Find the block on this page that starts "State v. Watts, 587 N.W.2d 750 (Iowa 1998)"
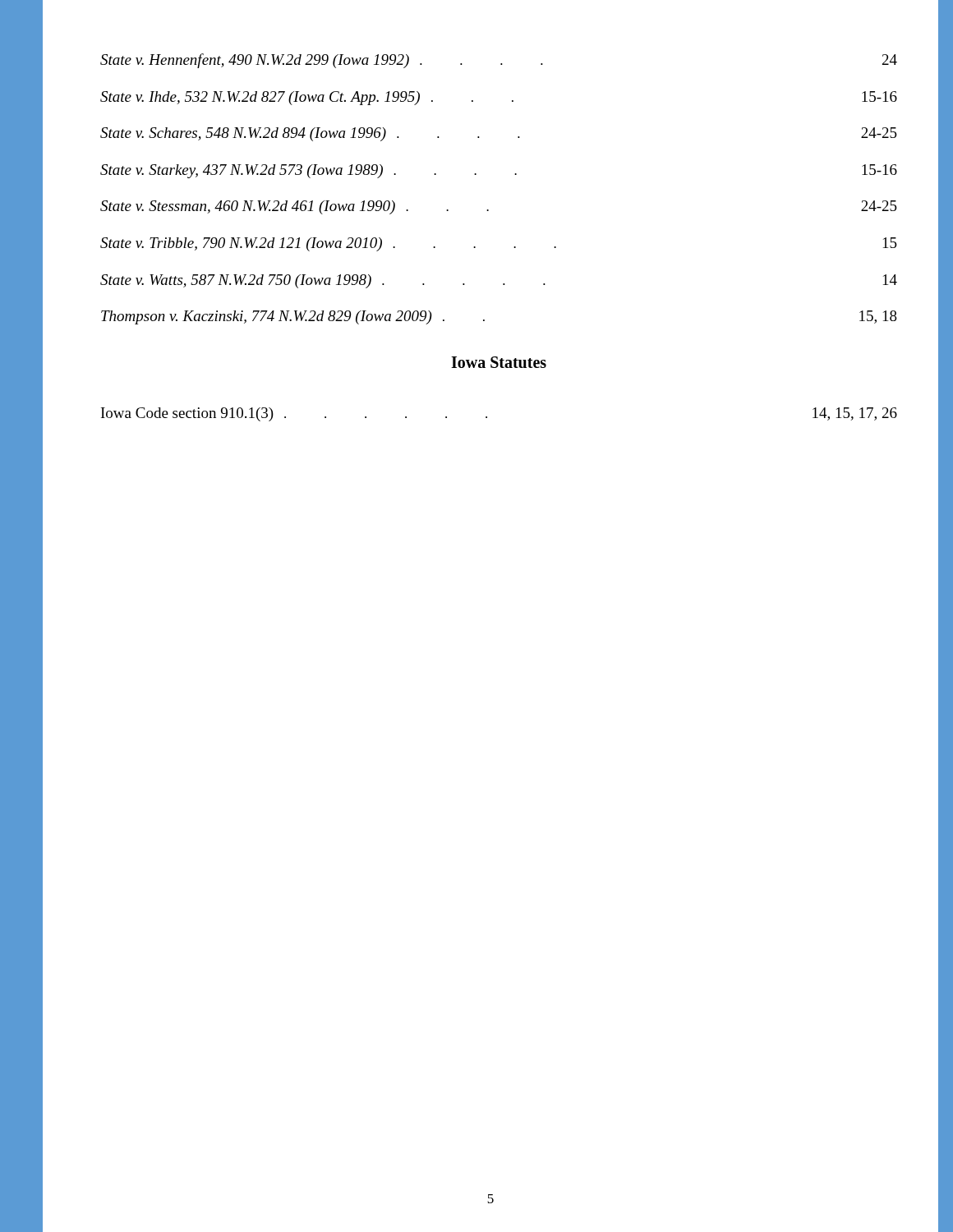This screenshot has height=1232, width=953. click(x=499, y=280)
